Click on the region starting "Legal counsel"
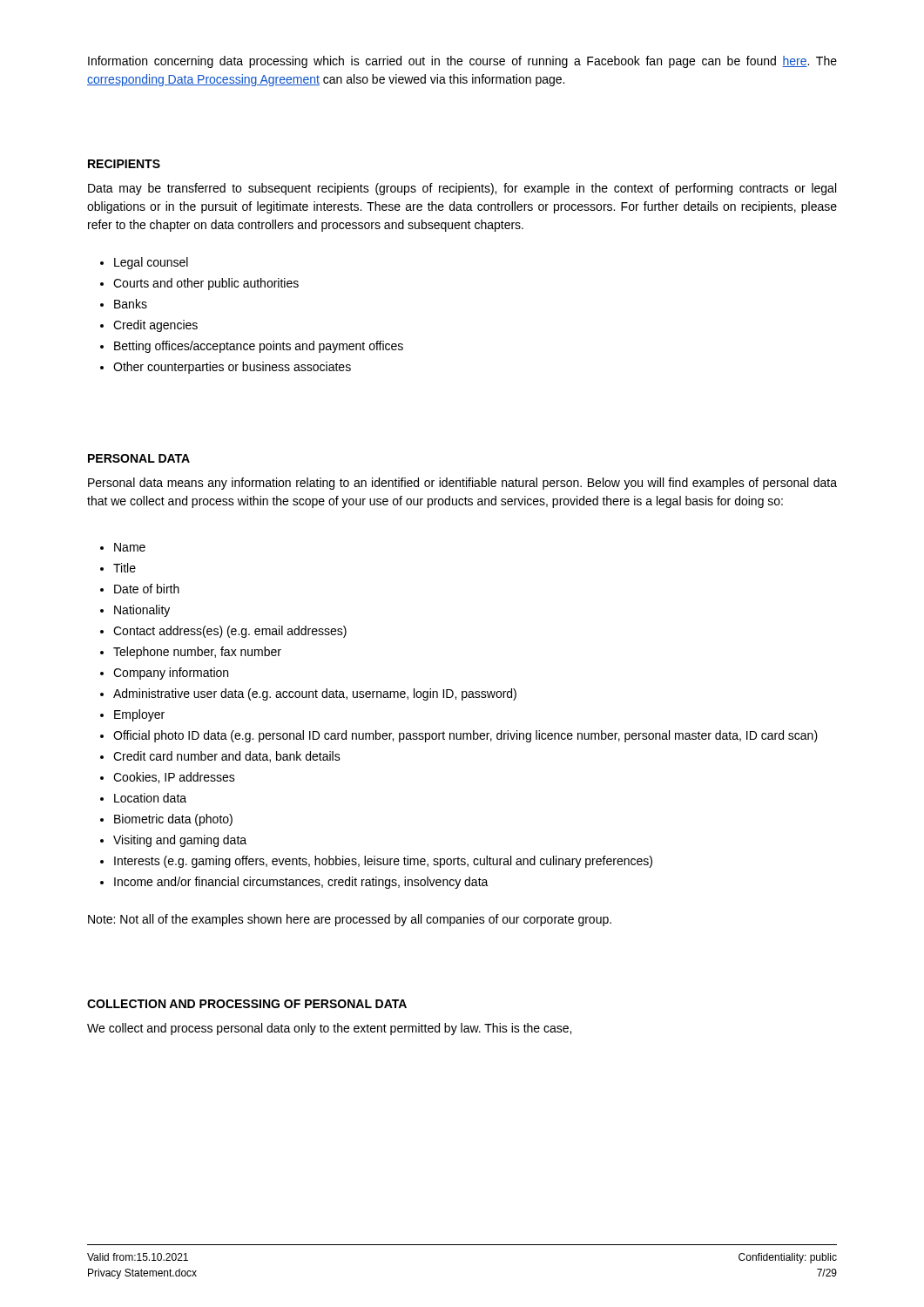Screen dimensions: 1307x924 click(x=151, y=262)
